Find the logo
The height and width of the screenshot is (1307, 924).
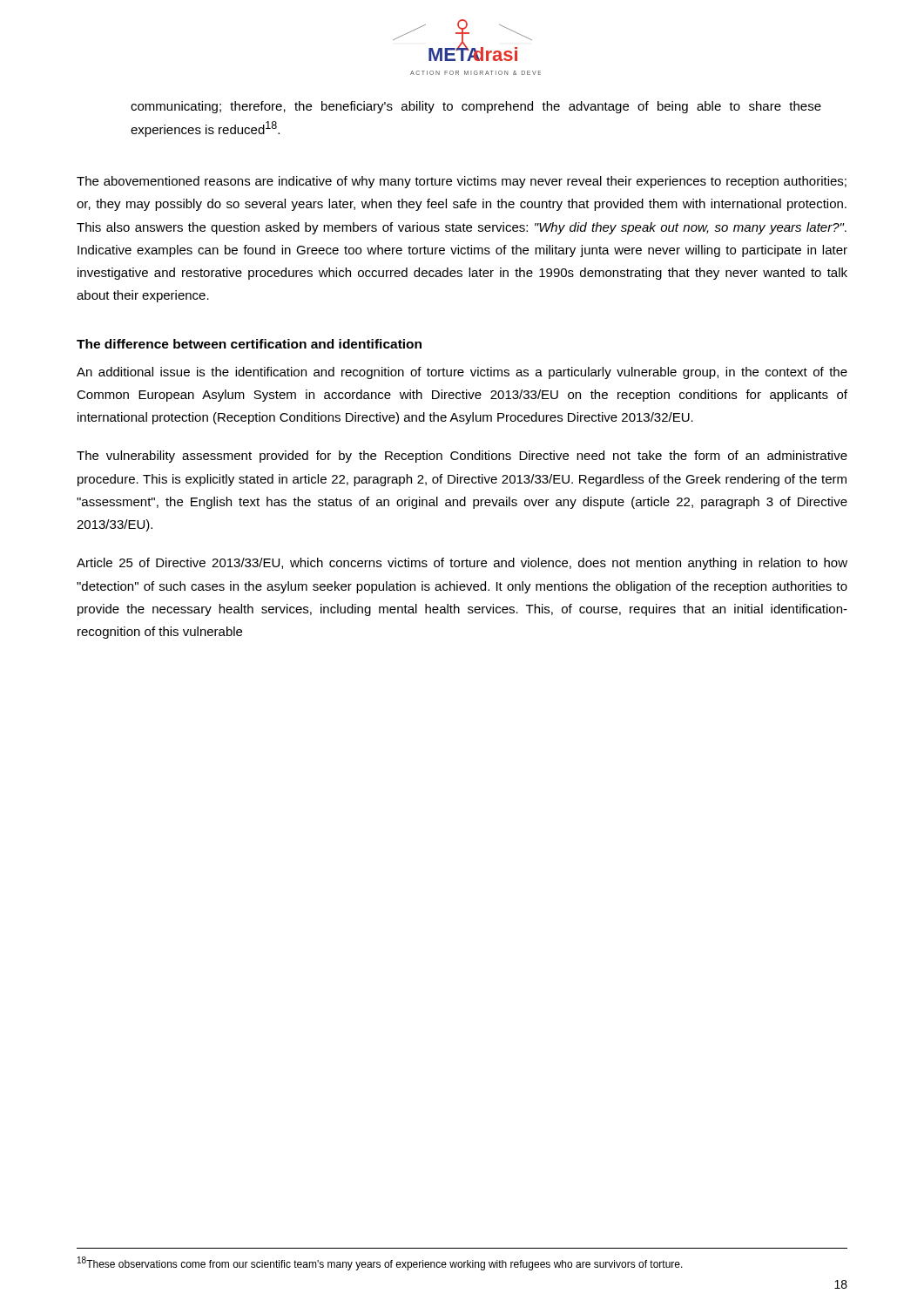(462, 52)
